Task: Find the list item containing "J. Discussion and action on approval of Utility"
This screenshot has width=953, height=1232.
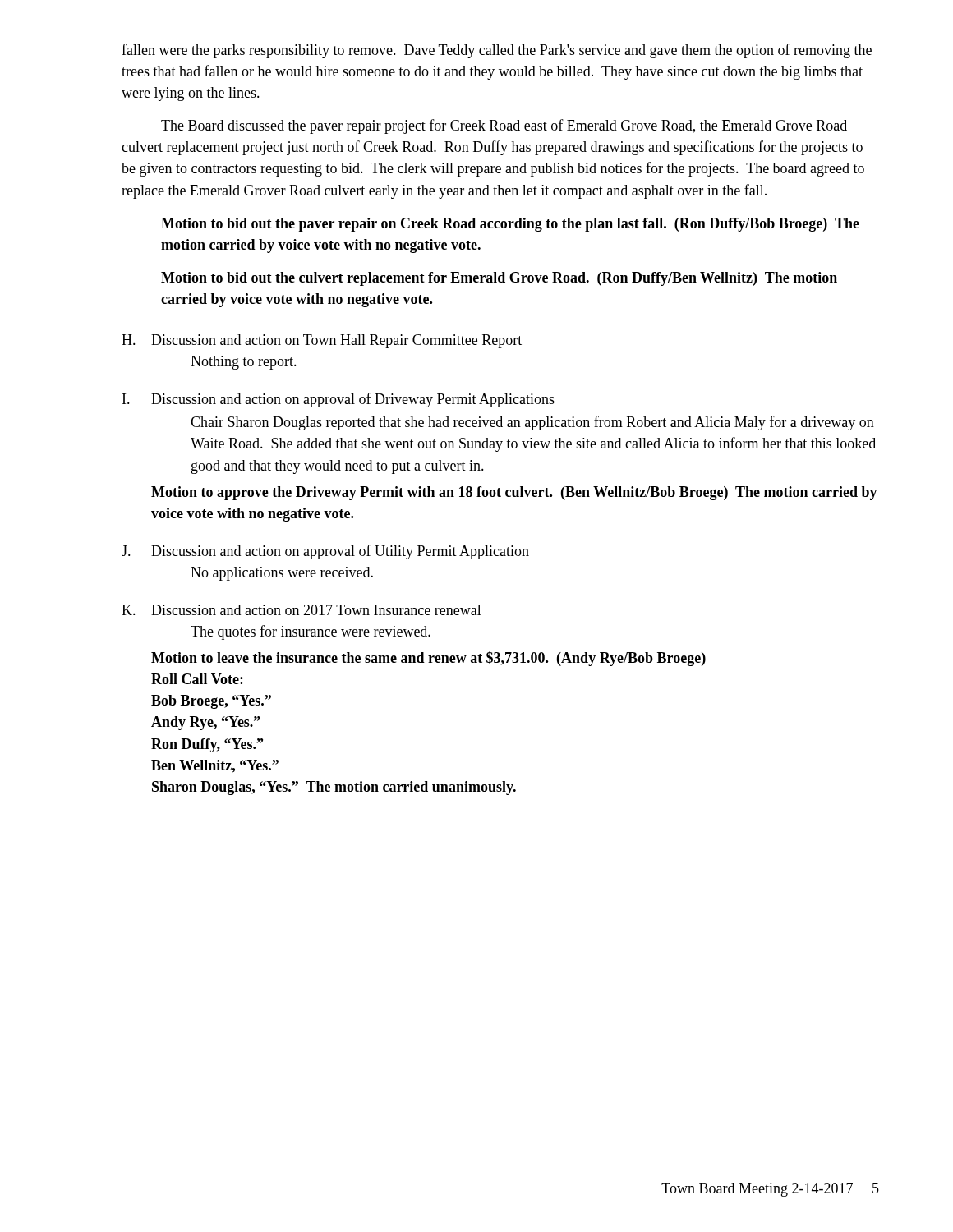Action: [x=500, y=562]
